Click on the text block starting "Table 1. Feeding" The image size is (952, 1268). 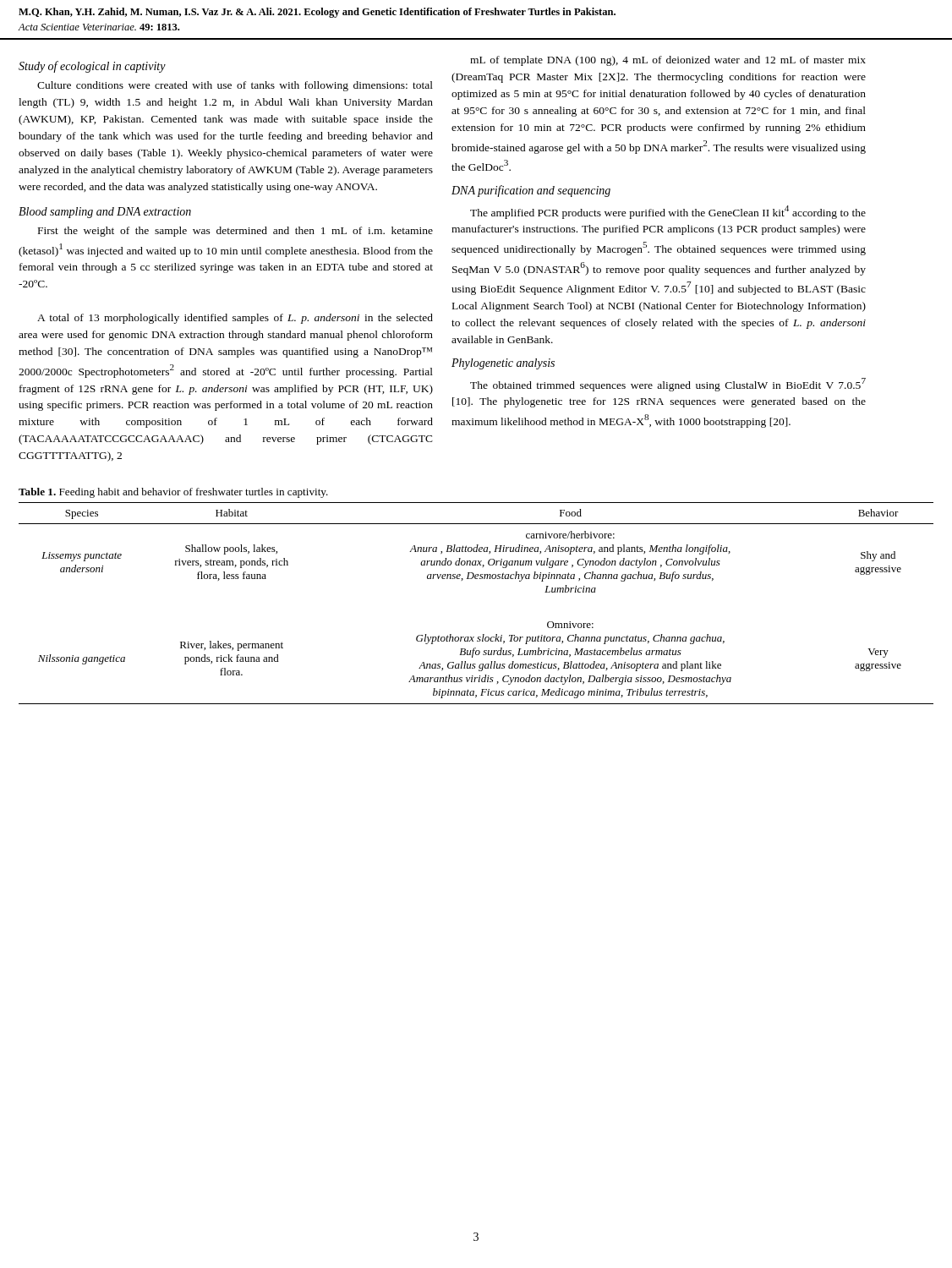point(173,492)
